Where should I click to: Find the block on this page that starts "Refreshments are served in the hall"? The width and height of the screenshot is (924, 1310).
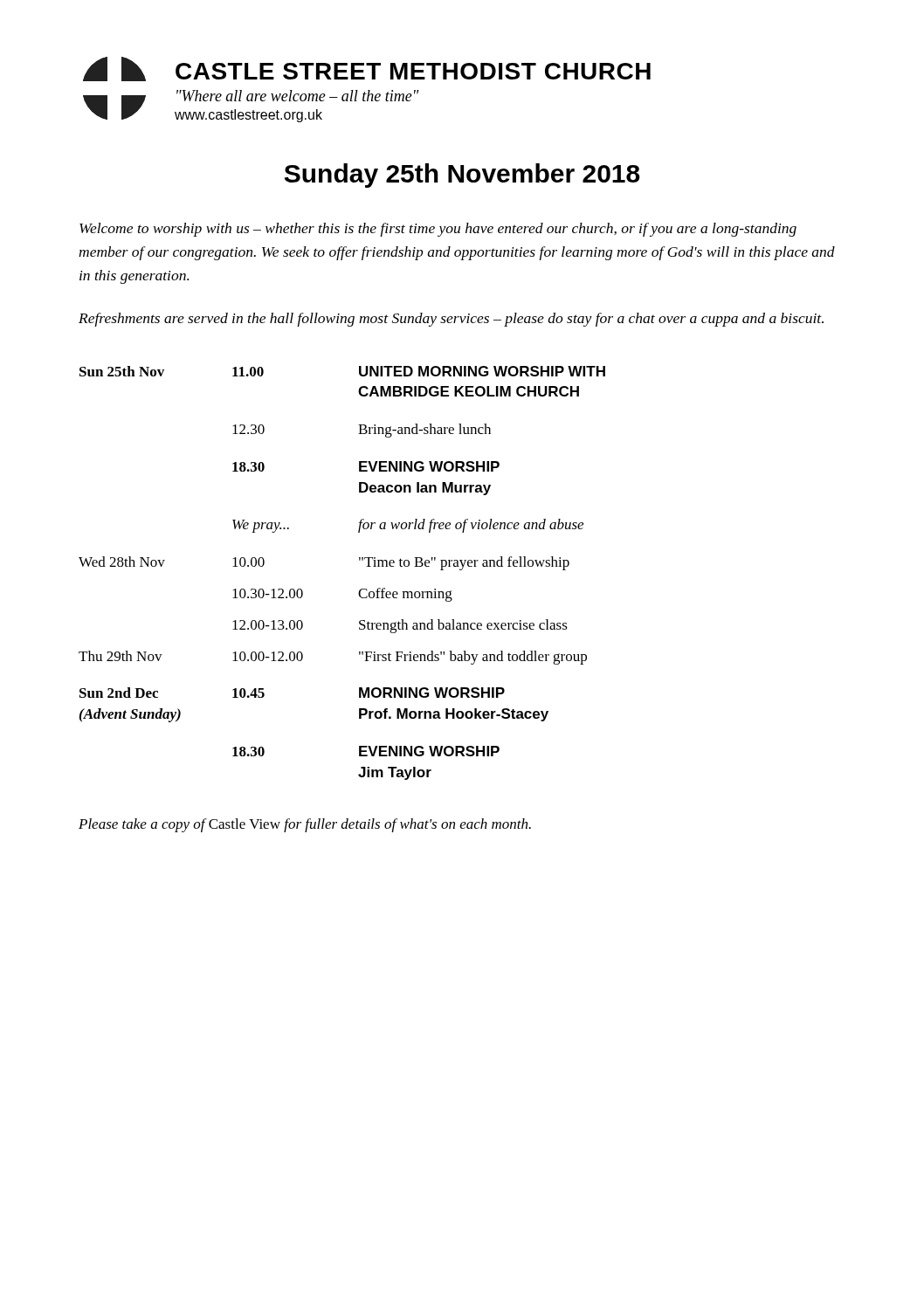[x=452, y=318]
